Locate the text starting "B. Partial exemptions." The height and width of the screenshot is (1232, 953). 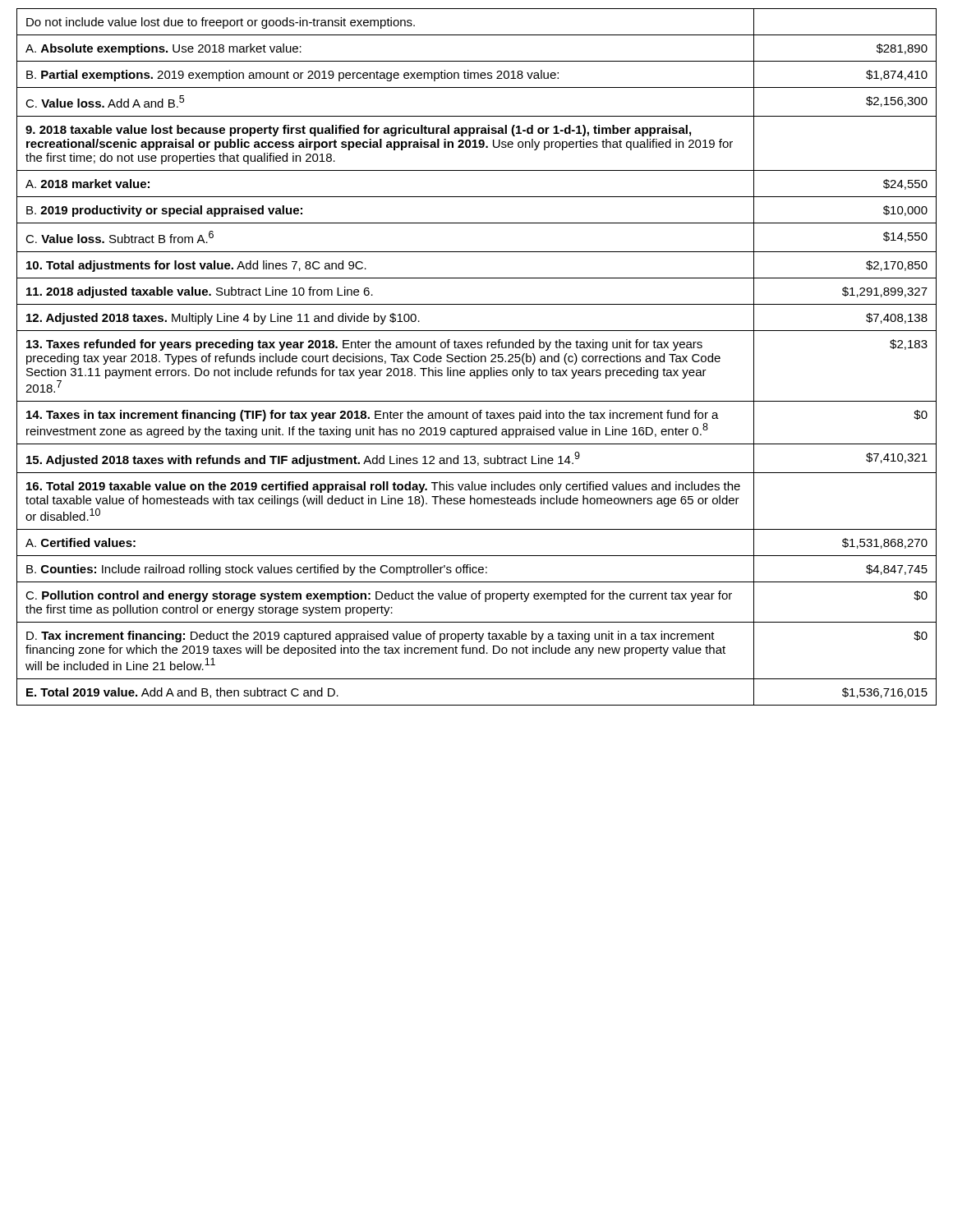click(476, 74)
